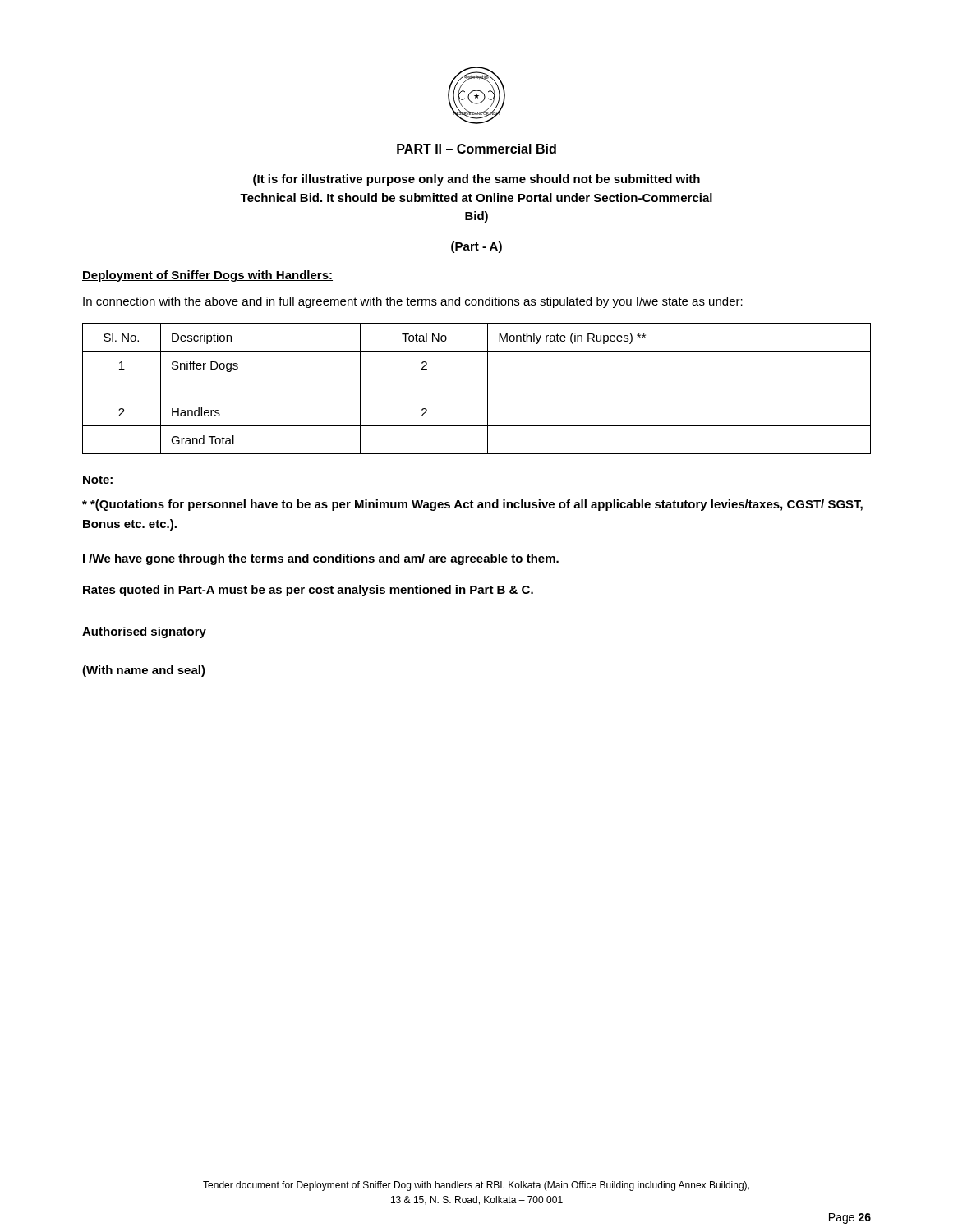Locate the block of text that opens with "(It is for illustrative purpose"

[476, 197]
